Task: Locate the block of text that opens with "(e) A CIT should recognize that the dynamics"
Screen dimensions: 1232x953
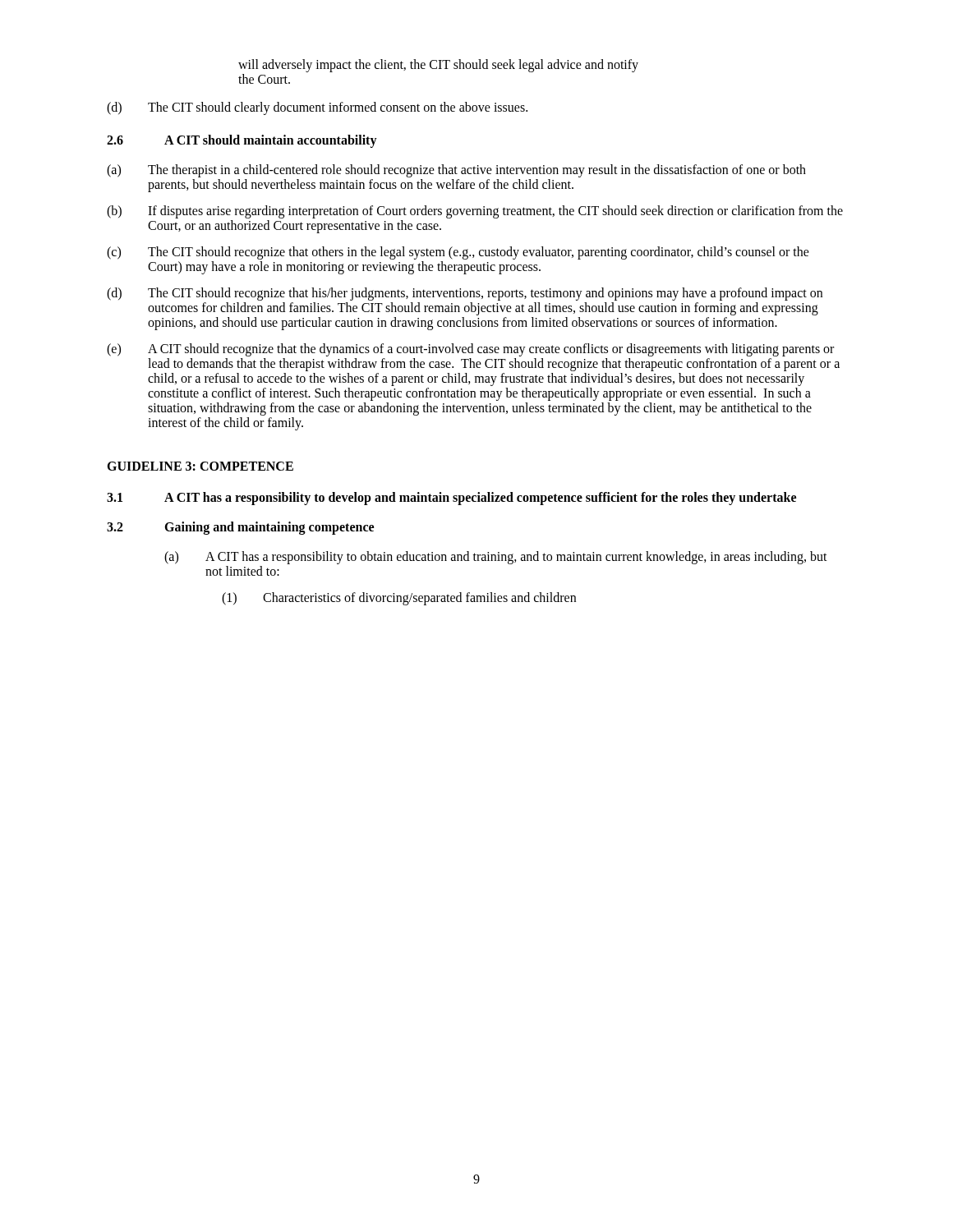Action: pyautogui.click(x=476, y=386)
